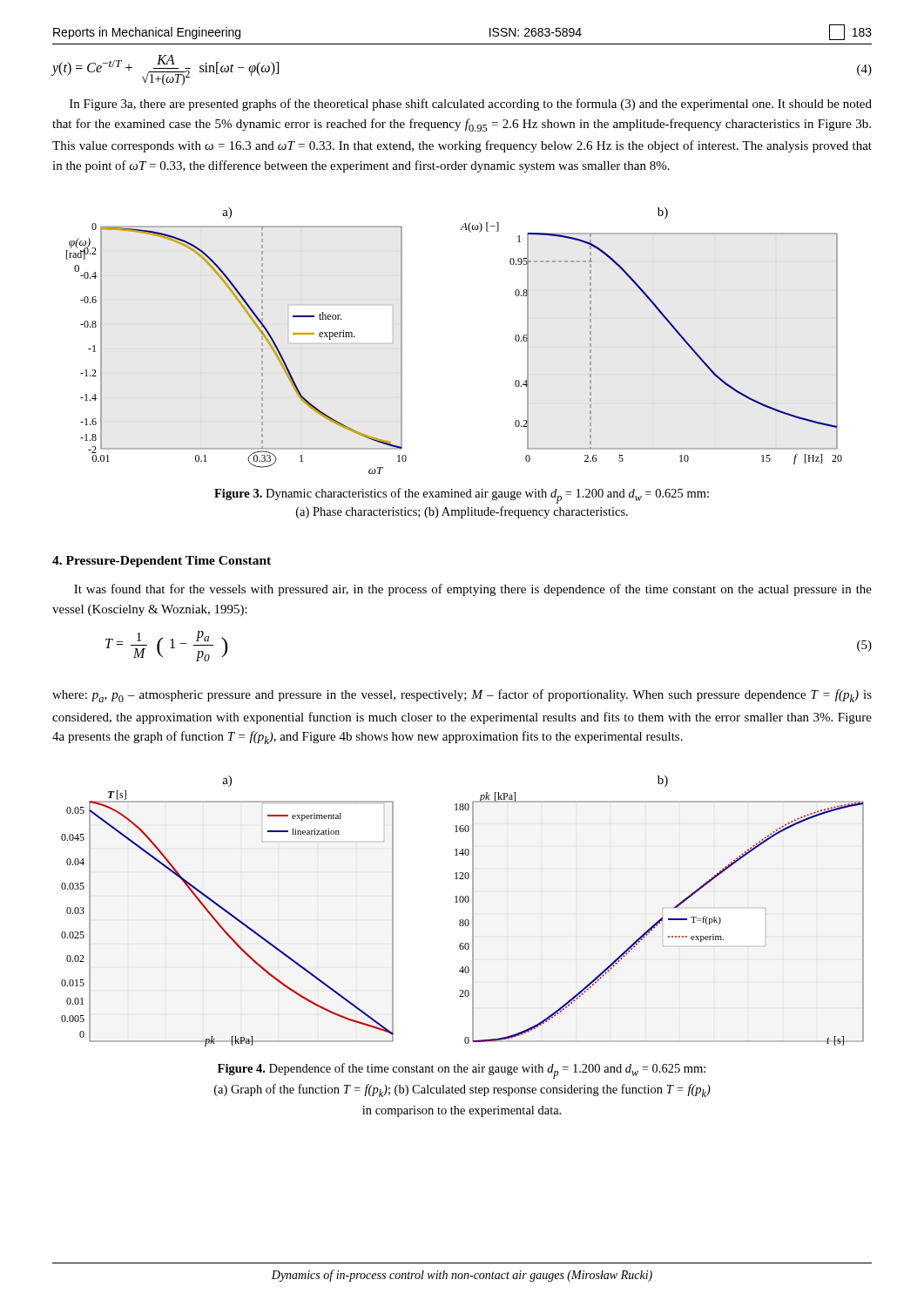The height and width of the screenshot is (1307, 924).
Task: Find the element starting "4. Pressure-Dependent Time Constant"
Action: (162, 560)
